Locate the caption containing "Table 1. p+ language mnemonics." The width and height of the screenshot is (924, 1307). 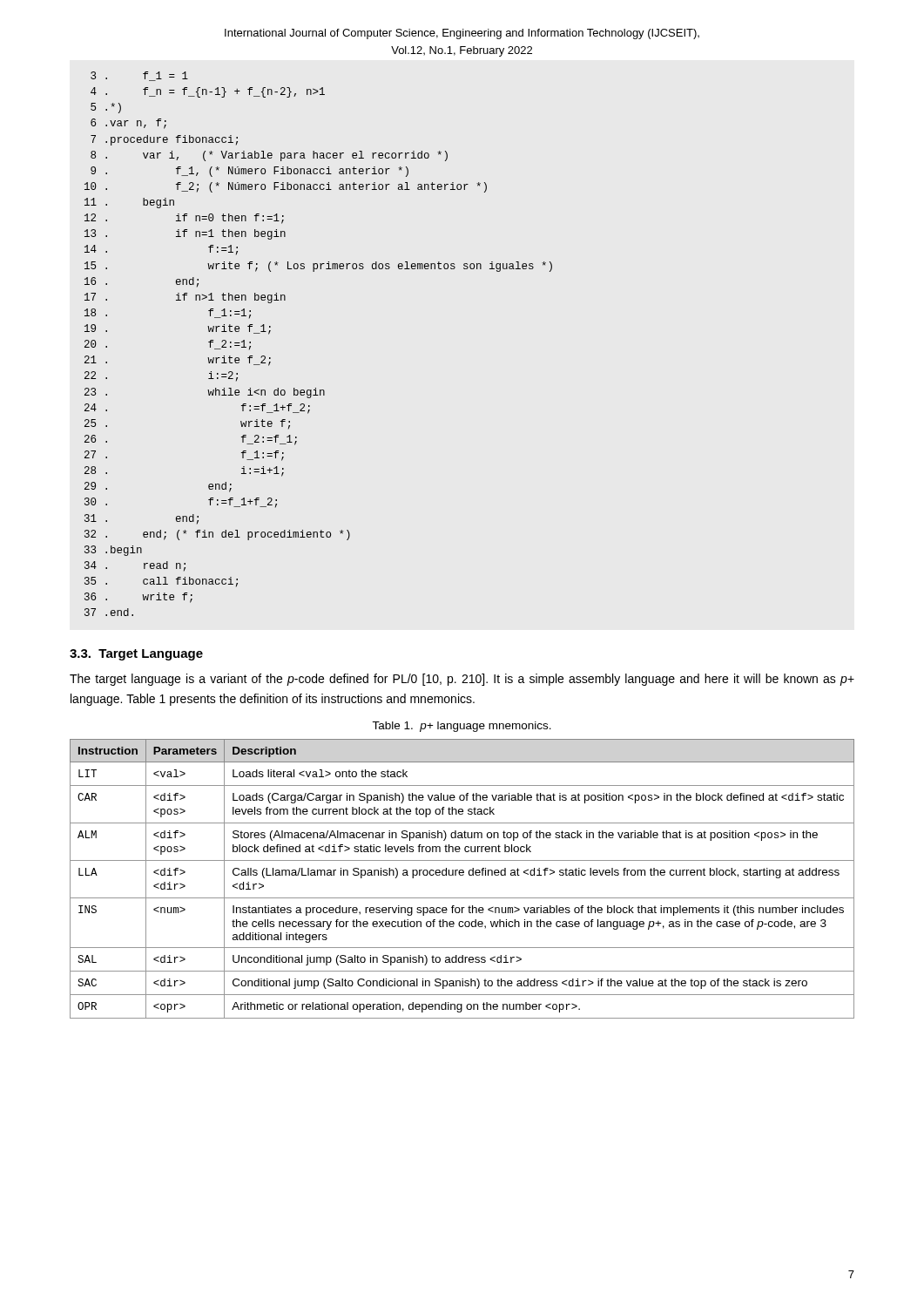(x=462, y=726)
